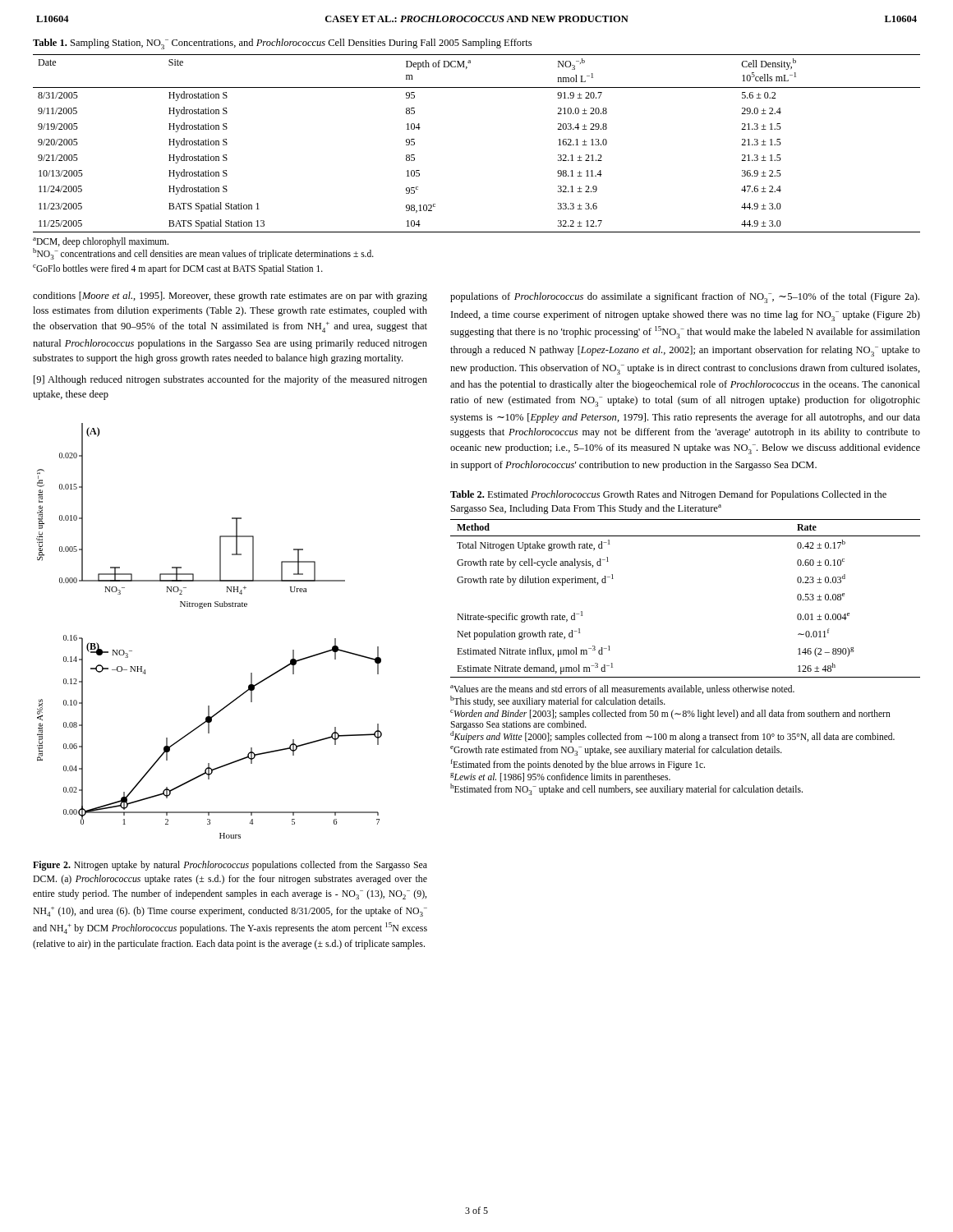Select the bar chart

click(230, 515)
